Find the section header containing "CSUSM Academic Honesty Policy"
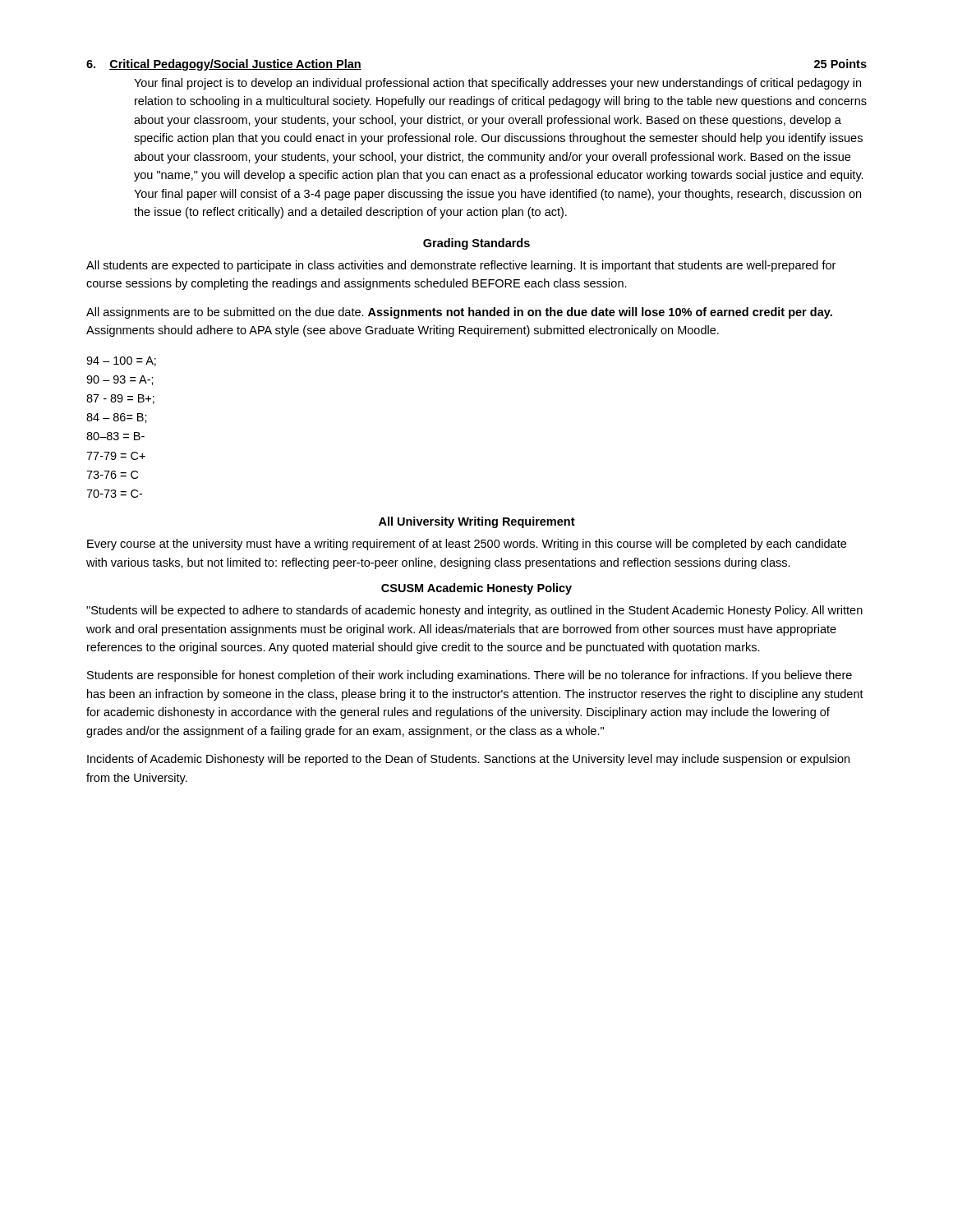 [x=476, y=588]
